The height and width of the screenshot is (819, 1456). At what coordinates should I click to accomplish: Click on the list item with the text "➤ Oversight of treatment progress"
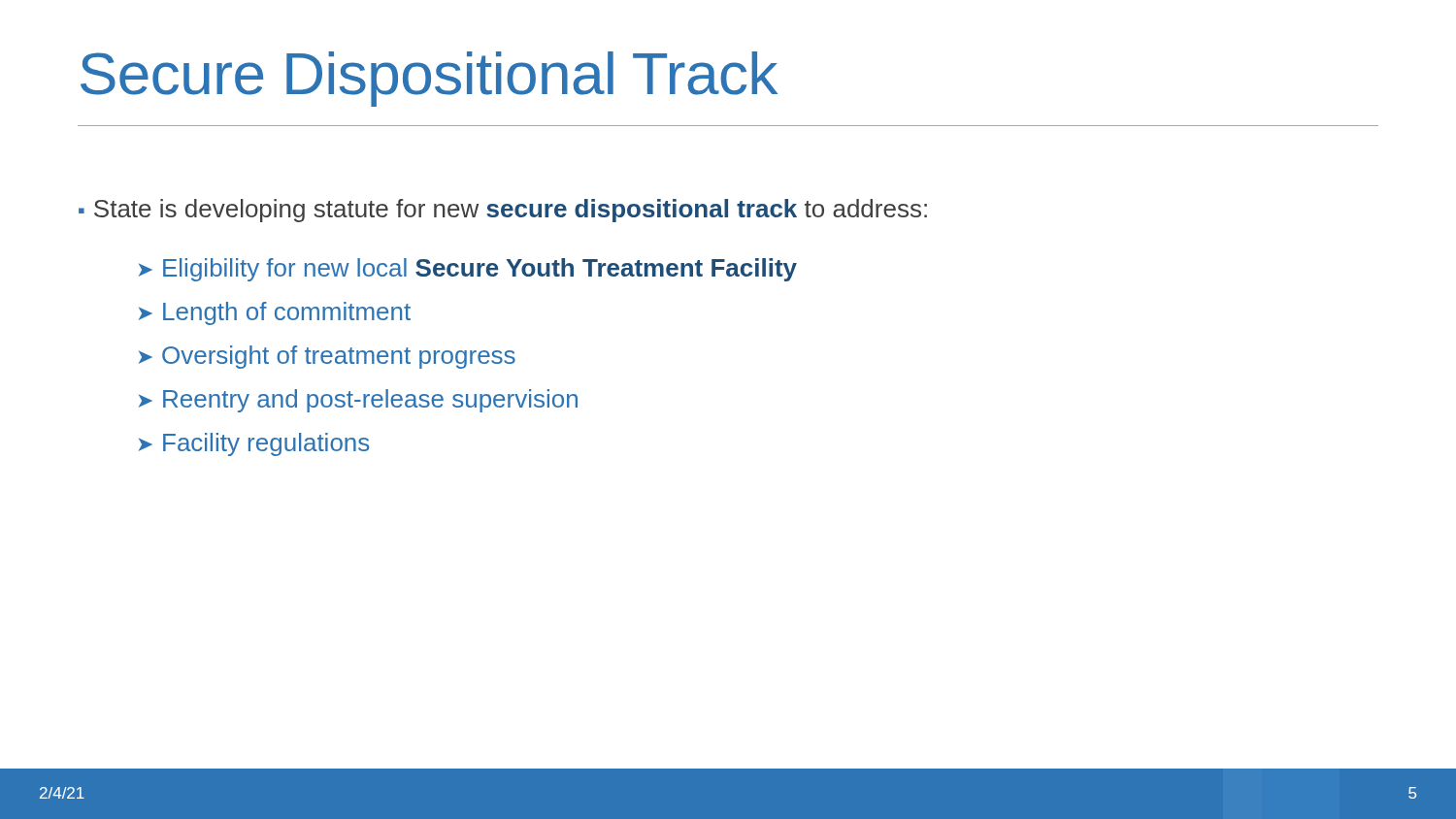pos(326,356)
